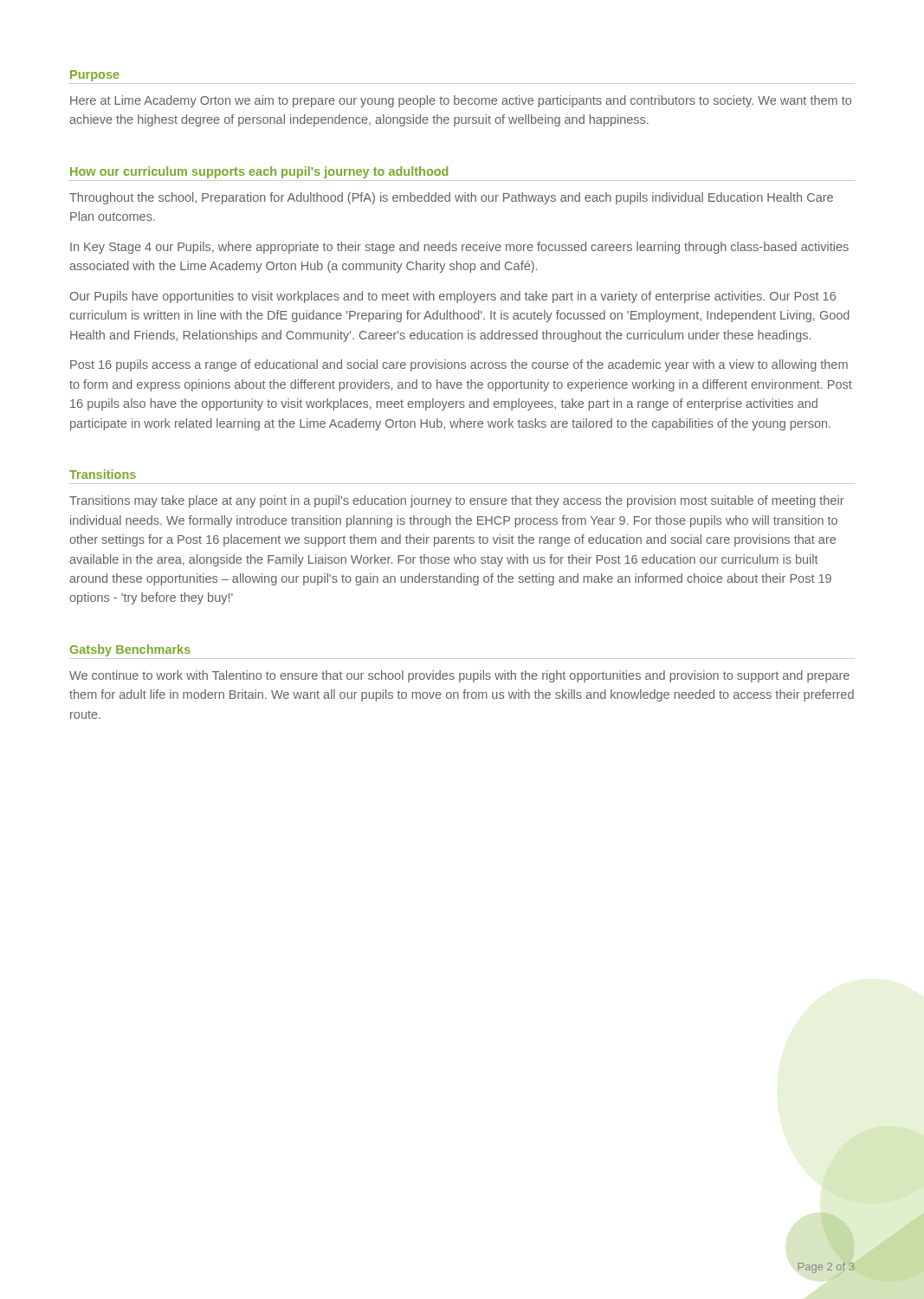The width and height of the screenshot is (924, 1299).
Task: Find the region starting "We continue to work with"
Action: point(462,695)
